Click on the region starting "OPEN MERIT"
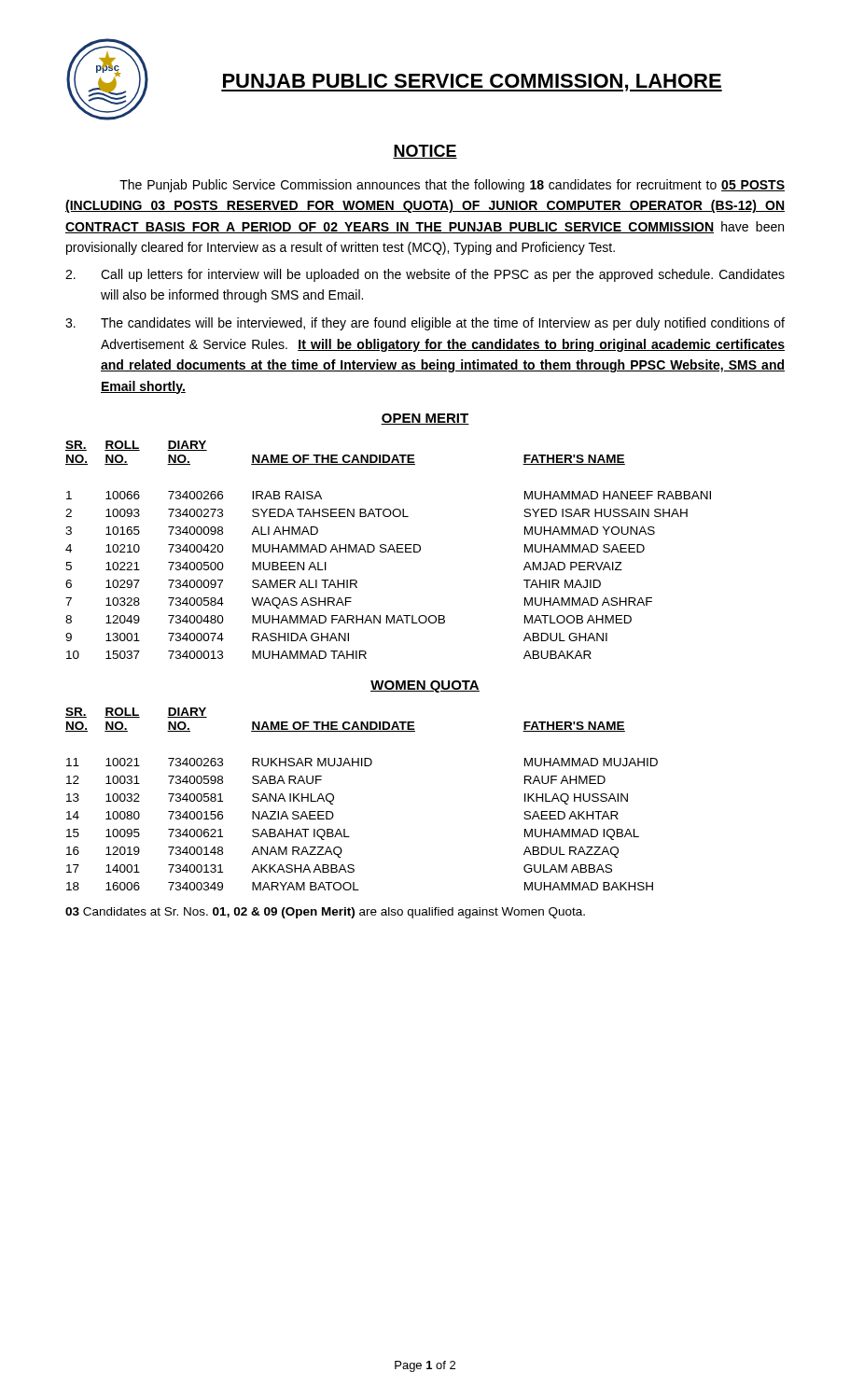 [x=425, y=418]
